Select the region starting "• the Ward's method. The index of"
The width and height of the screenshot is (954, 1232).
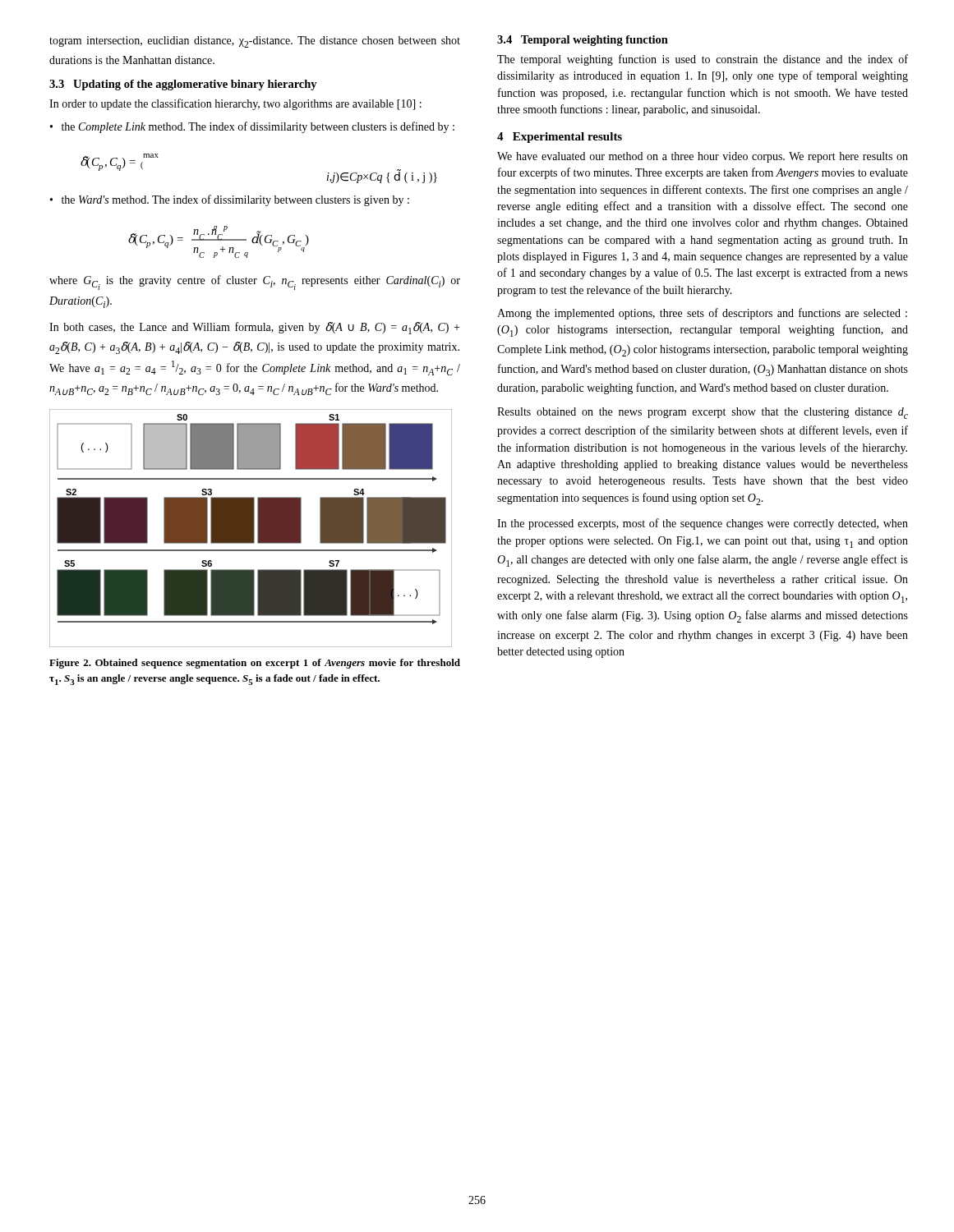pos(230,200)
